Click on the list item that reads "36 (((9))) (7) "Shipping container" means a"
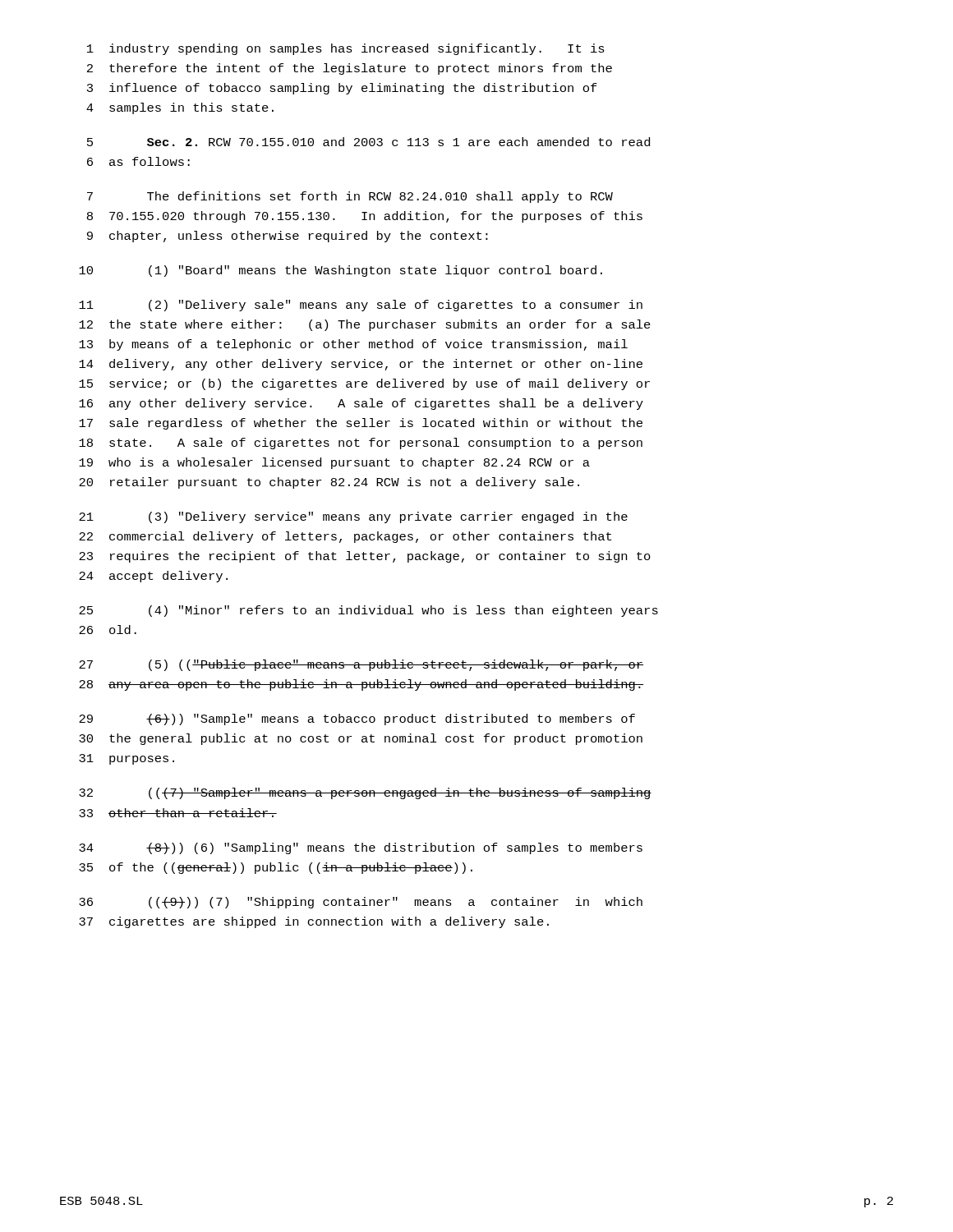The image size is (953, 1232). coord(476,902)
